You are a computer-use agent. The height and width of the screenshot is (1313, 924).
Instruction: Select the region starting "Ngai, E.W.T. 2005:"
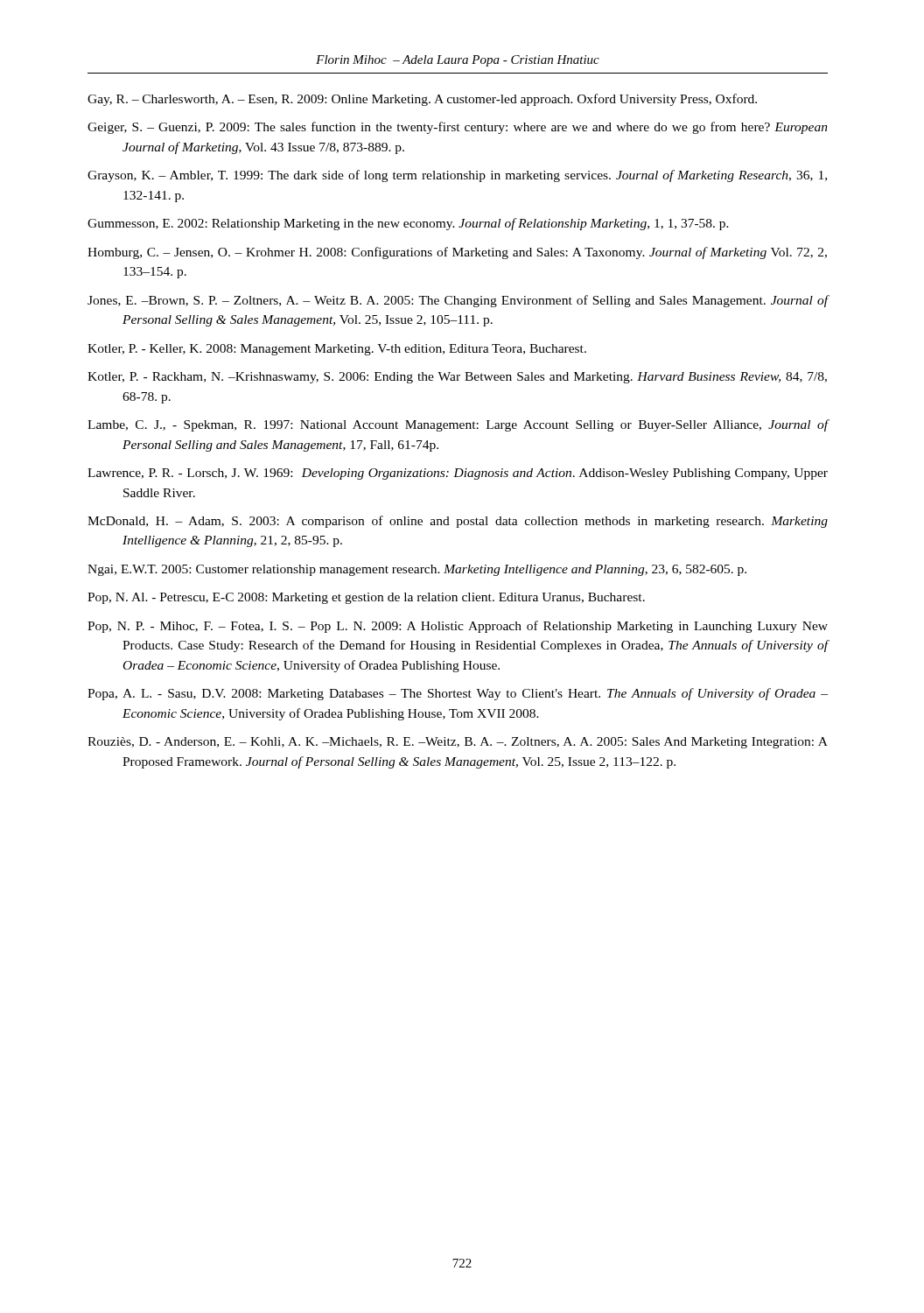pyautogui.click(x=417, y=568)
